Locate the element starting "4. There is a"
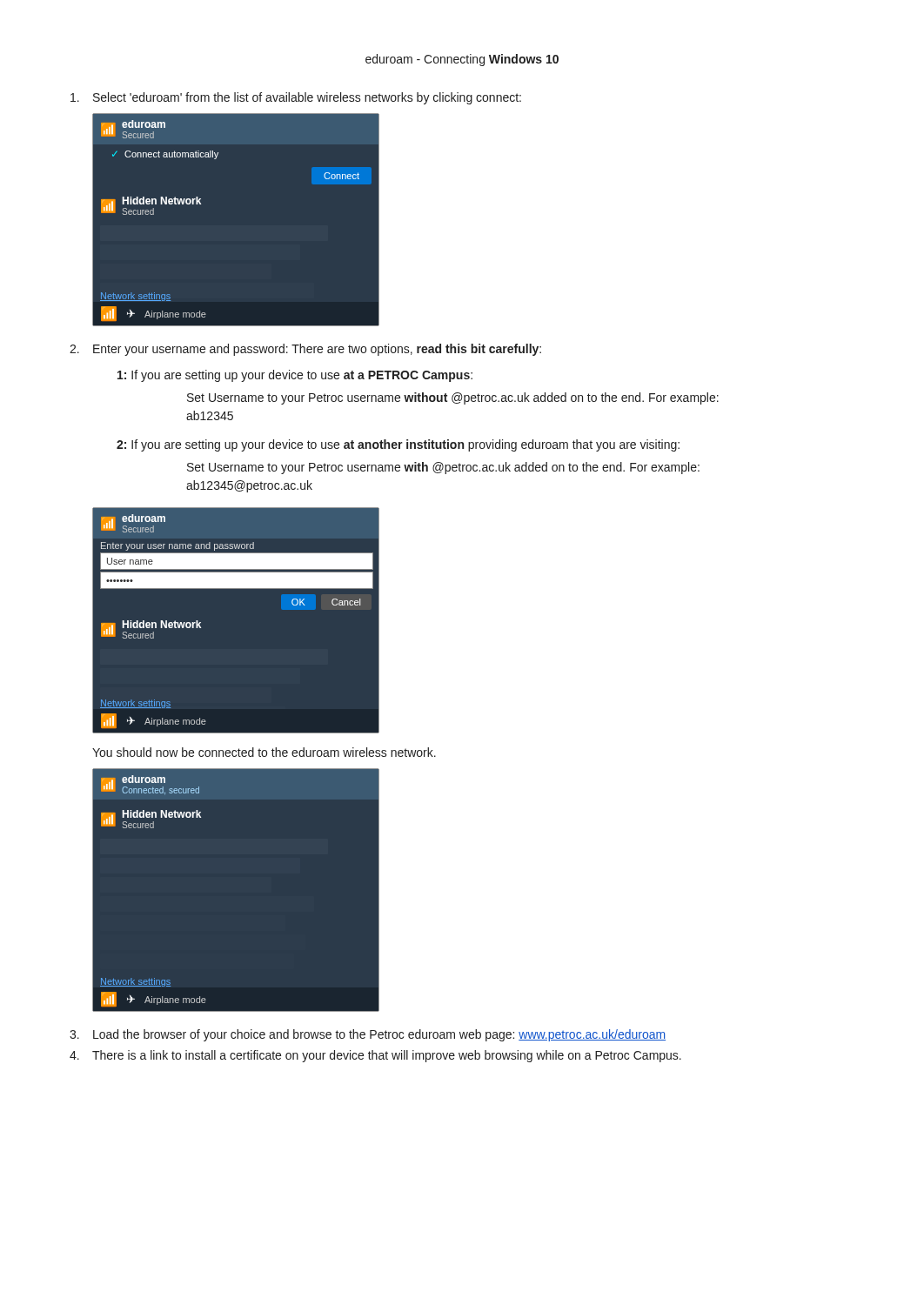 coord(462,1055)
